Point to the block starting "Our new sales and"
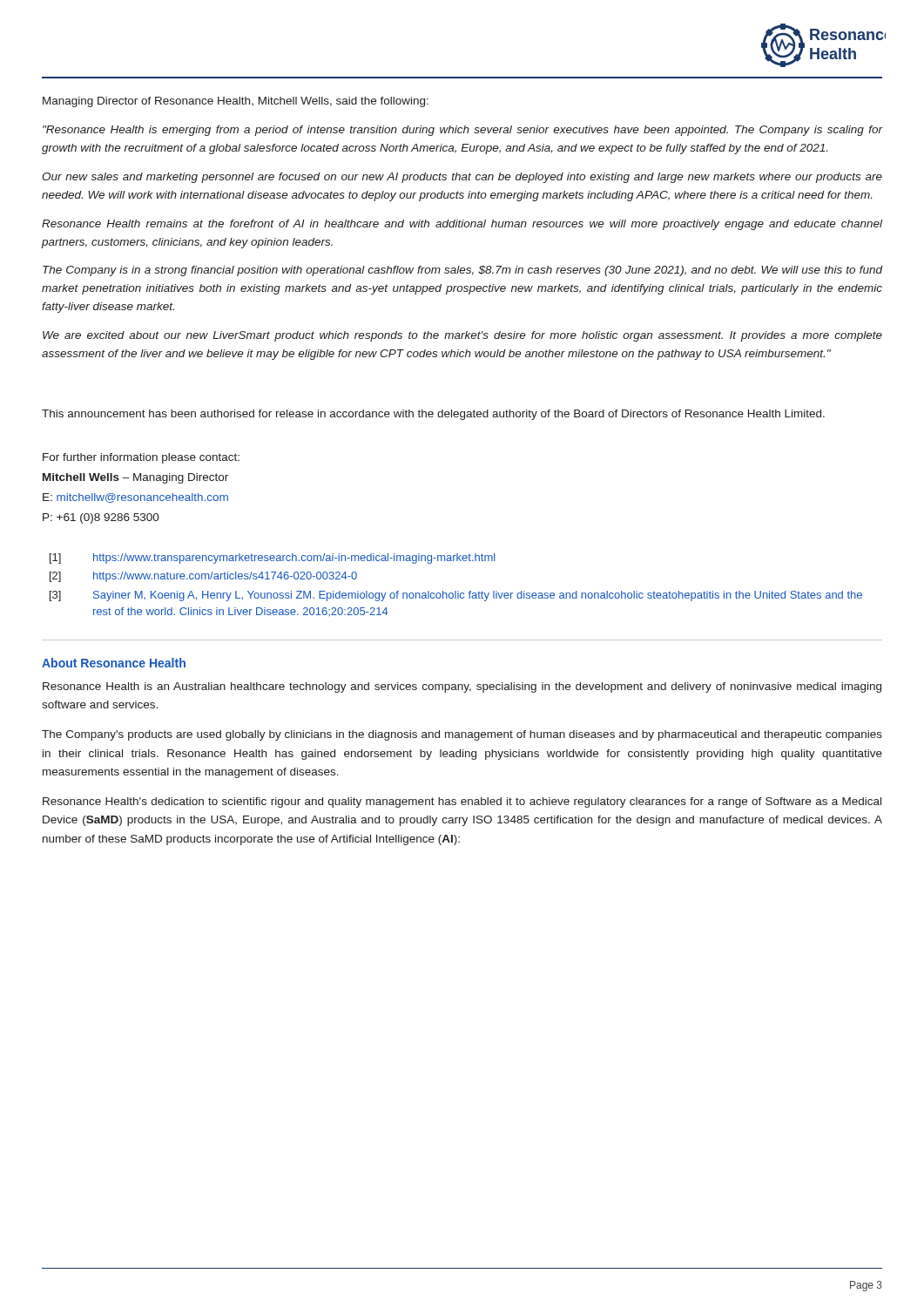 coord(462,185)
